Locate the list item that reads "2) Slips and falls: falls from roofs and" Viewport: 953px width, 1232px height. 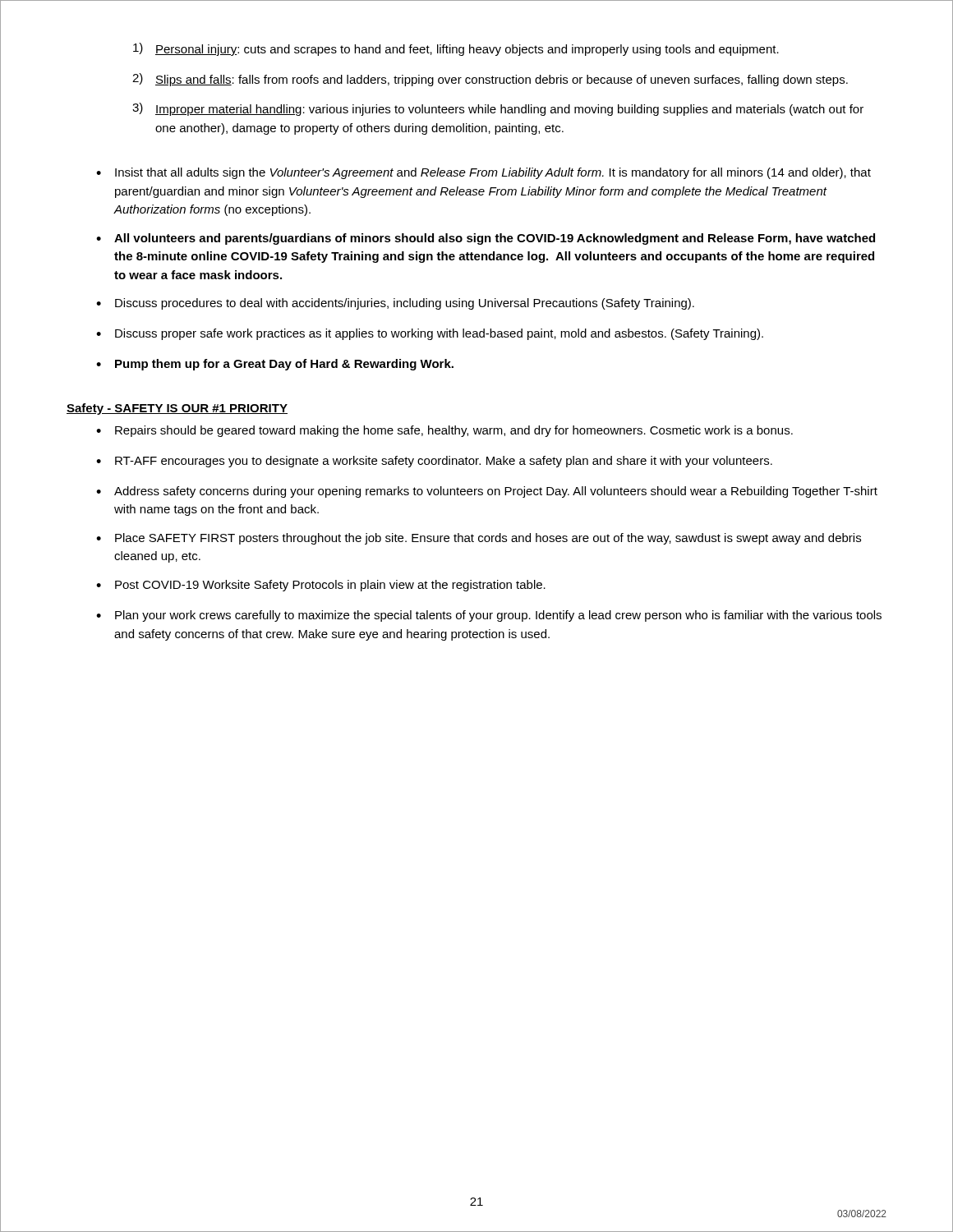(509, 79)
